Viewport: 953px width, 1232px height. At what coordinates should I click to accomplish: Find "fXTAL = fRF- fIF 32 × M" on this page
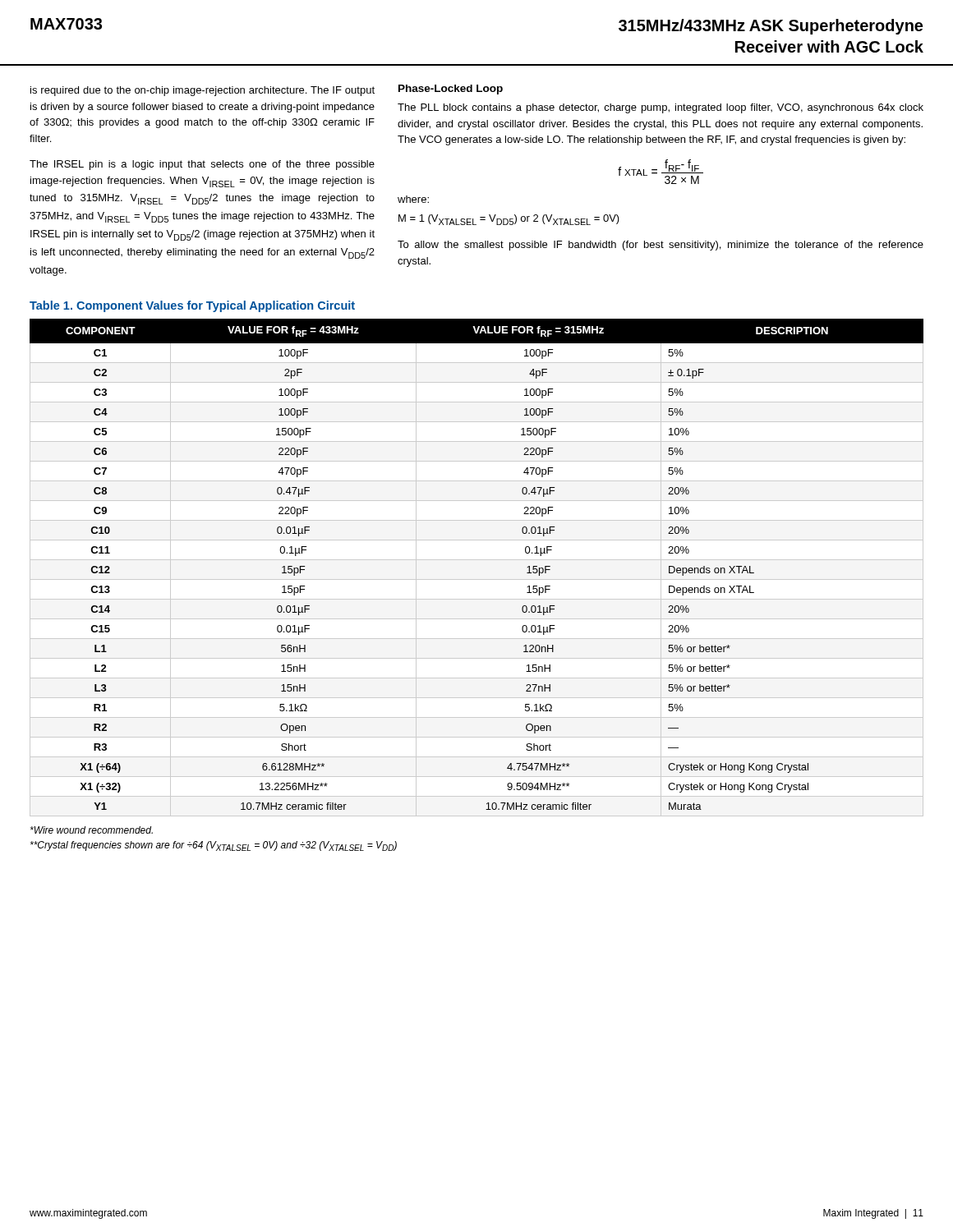[661, 172]
